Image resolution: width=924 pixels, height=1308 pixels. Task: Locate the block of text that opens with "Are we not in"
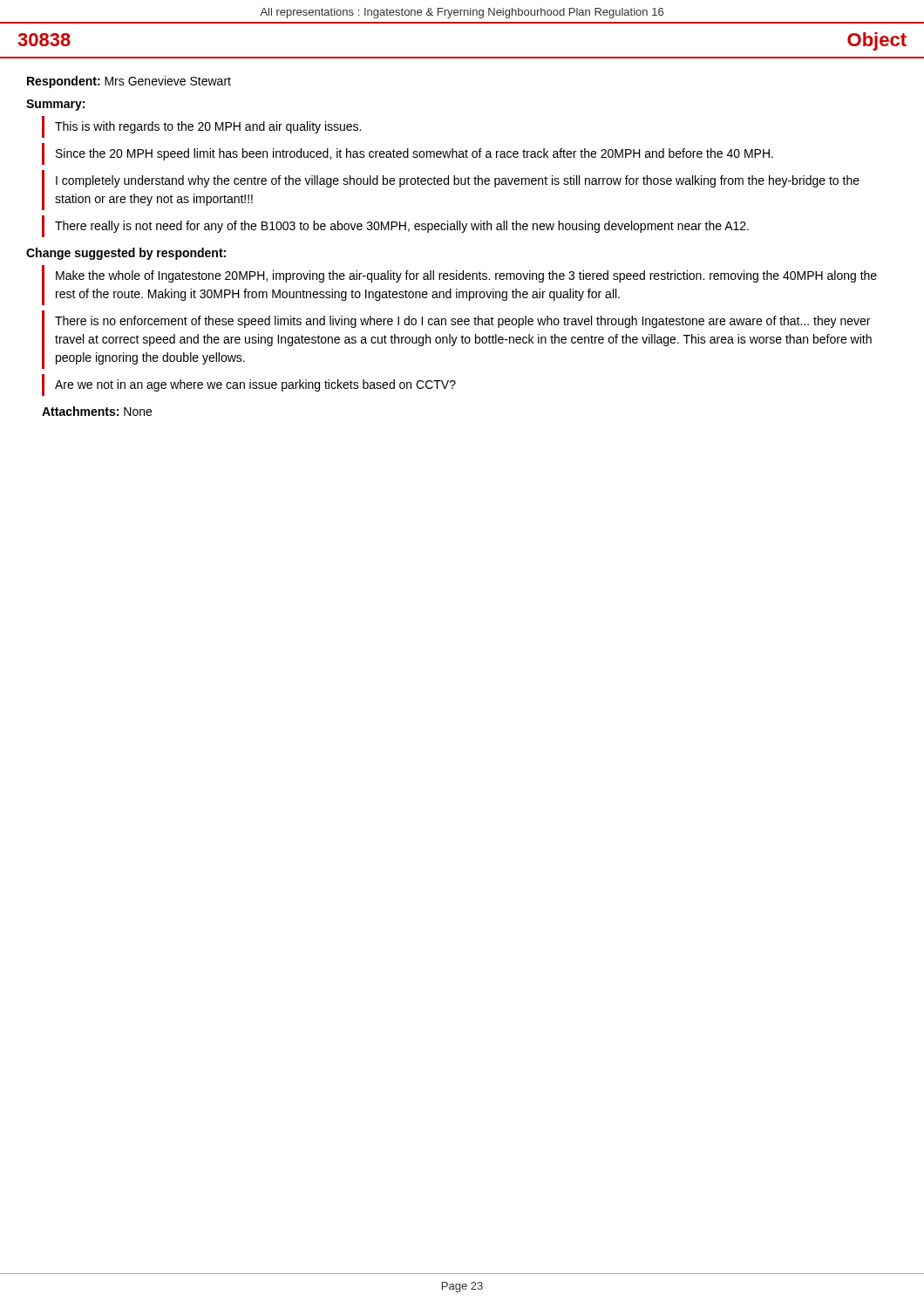click(x=255, y=385)
